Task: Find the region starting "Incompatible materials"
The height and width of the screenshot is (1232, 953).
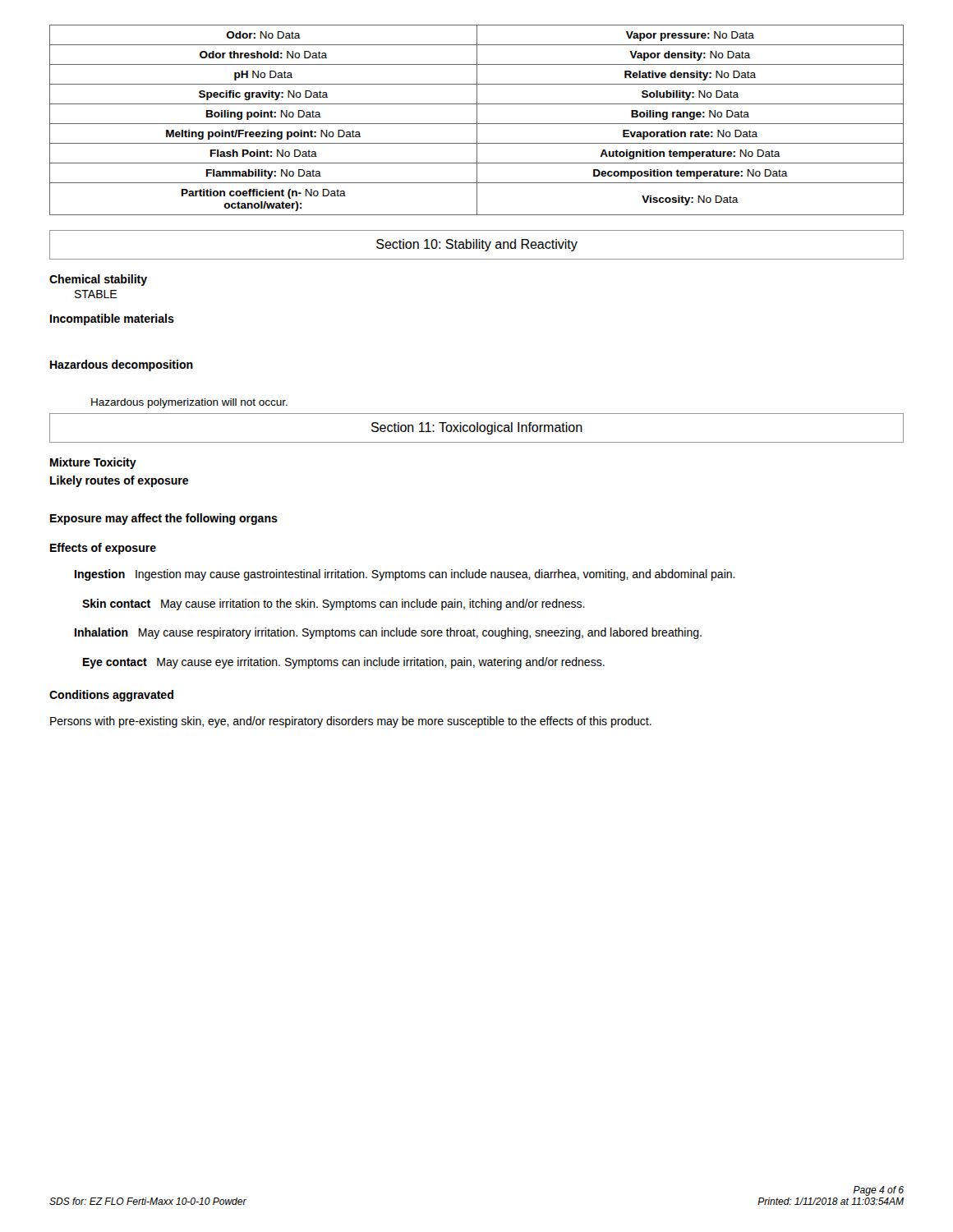Action: tap(112, 319)
